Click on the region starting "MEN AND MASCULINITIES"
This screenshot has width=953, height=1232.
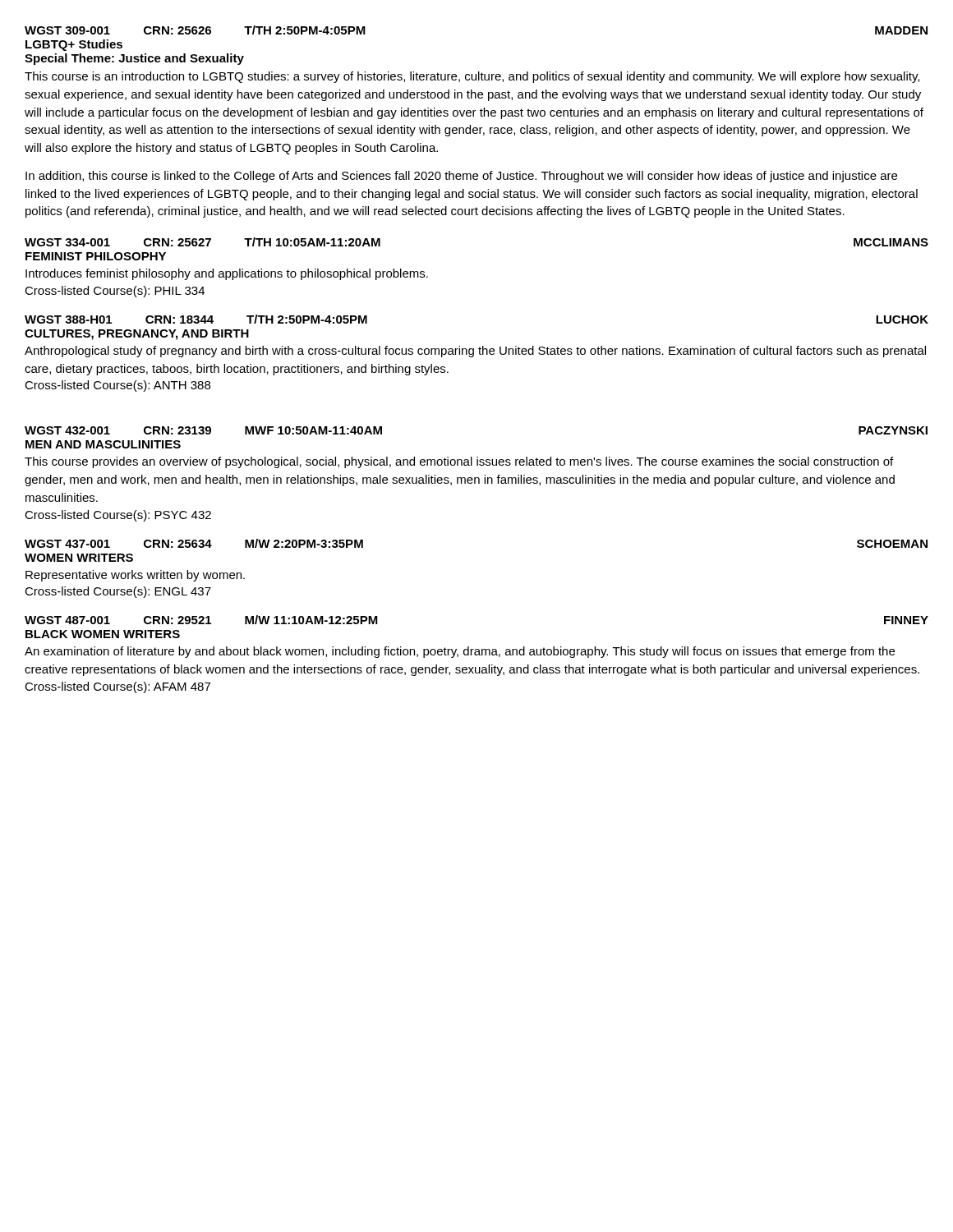[103, 444]
